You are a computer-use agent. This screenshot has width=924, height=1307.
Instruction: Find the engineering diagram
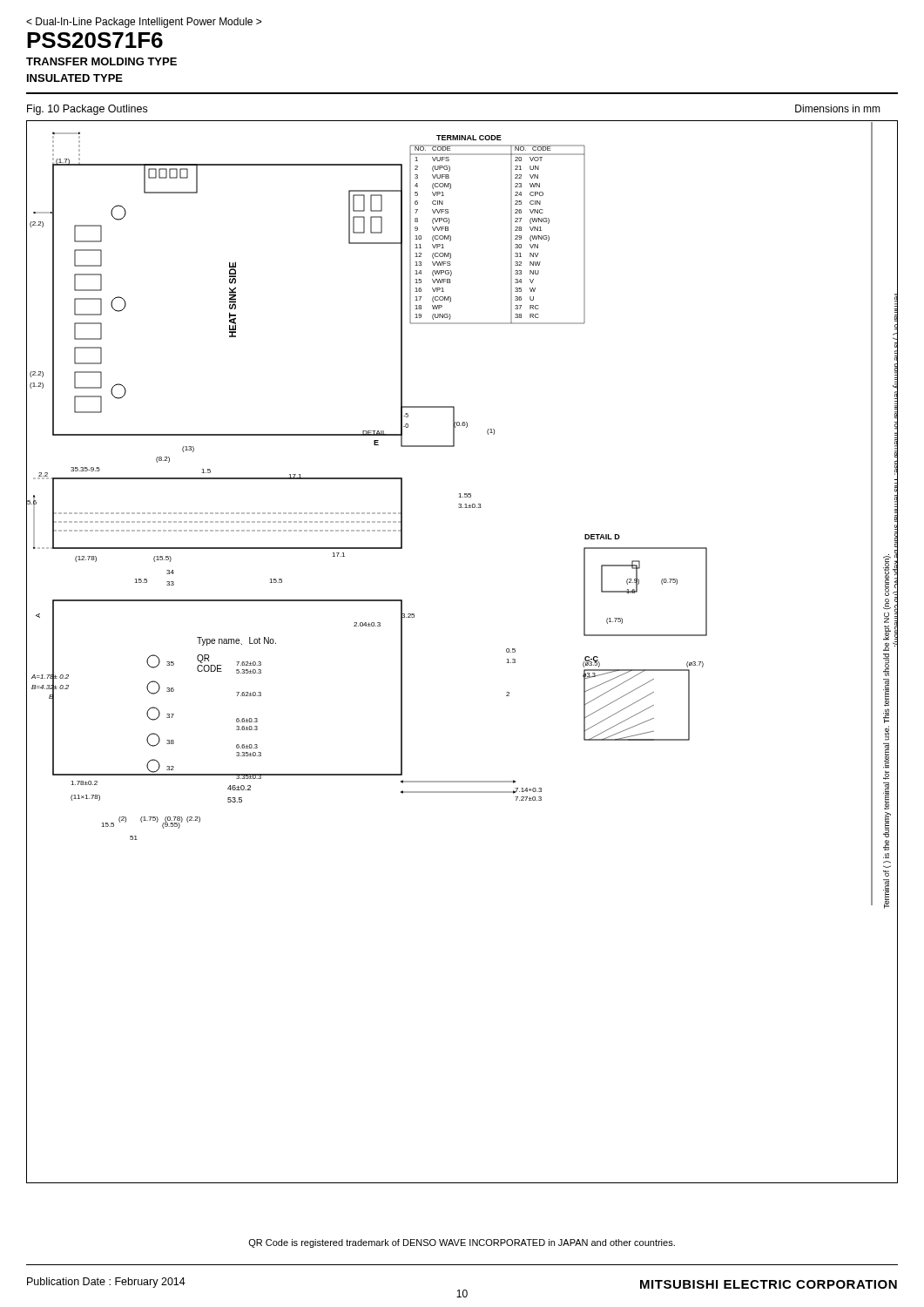[462, 652]
